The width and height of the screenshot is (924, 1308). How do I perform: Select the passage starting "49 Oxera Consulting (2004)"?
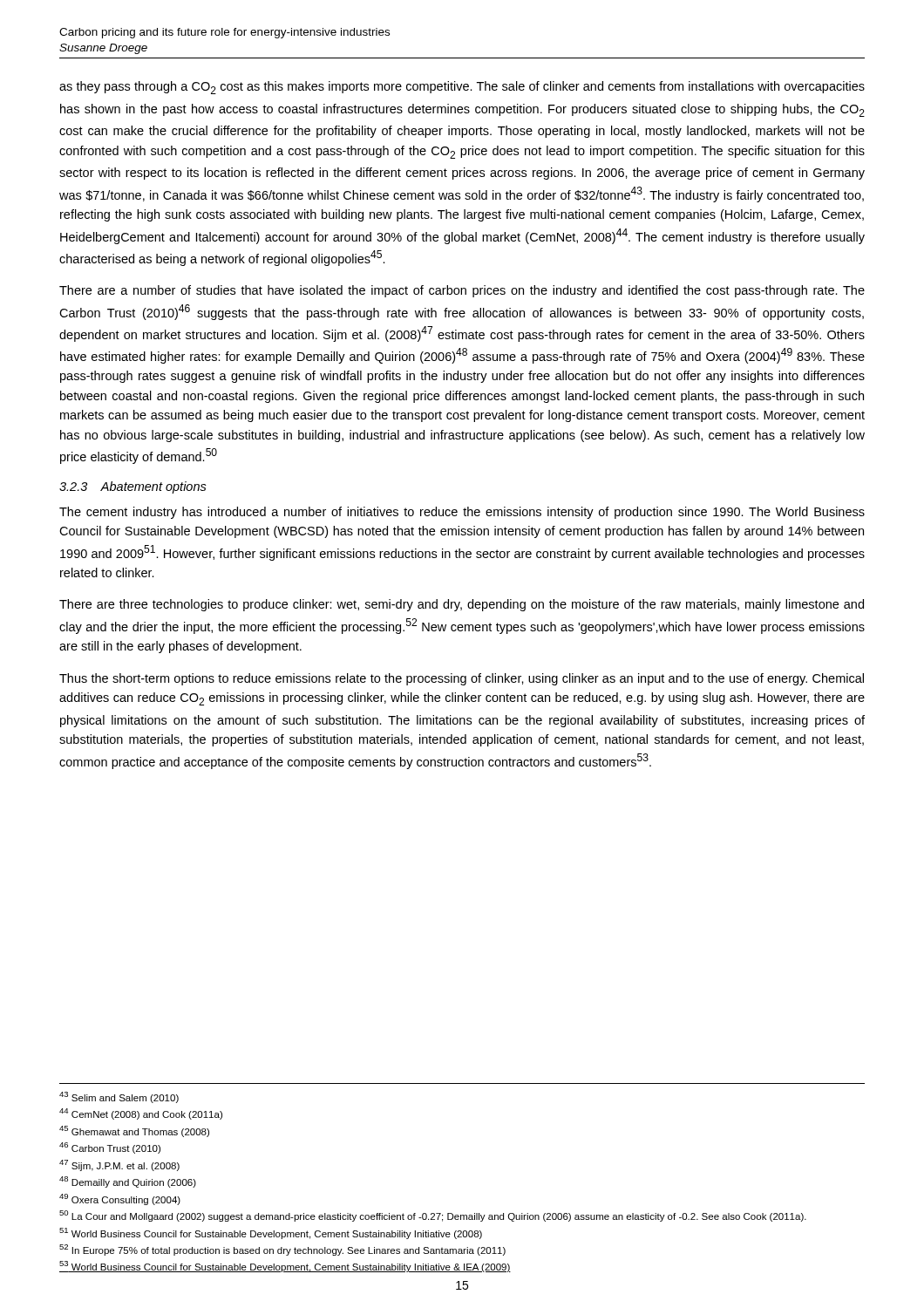[x=120, y=1198]
